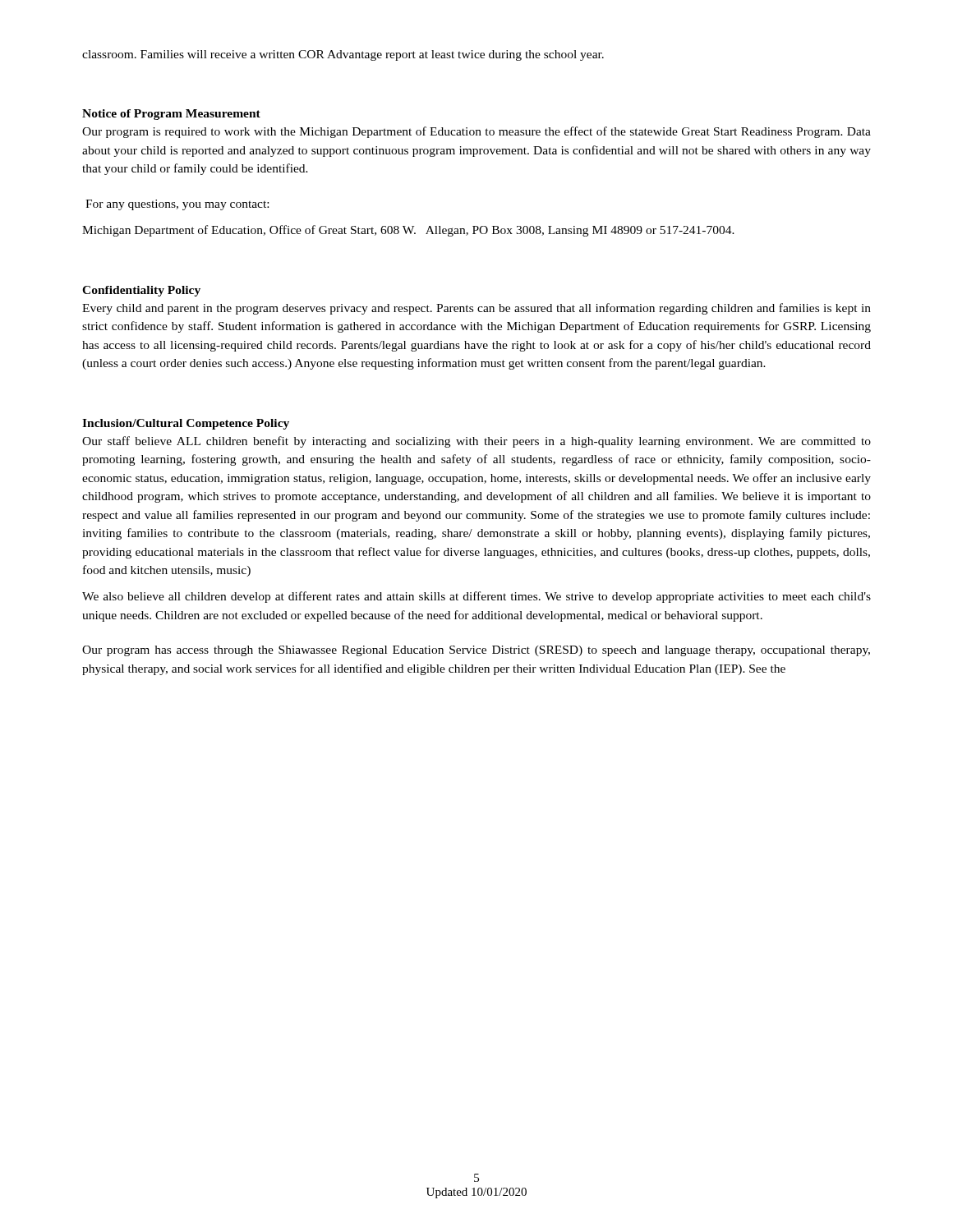The height and width of the screenshot is (1232, 953).
Task: Point to the region starting "Inclusion/Cultural Competence Policy"
Action: (x=186, y=422)
